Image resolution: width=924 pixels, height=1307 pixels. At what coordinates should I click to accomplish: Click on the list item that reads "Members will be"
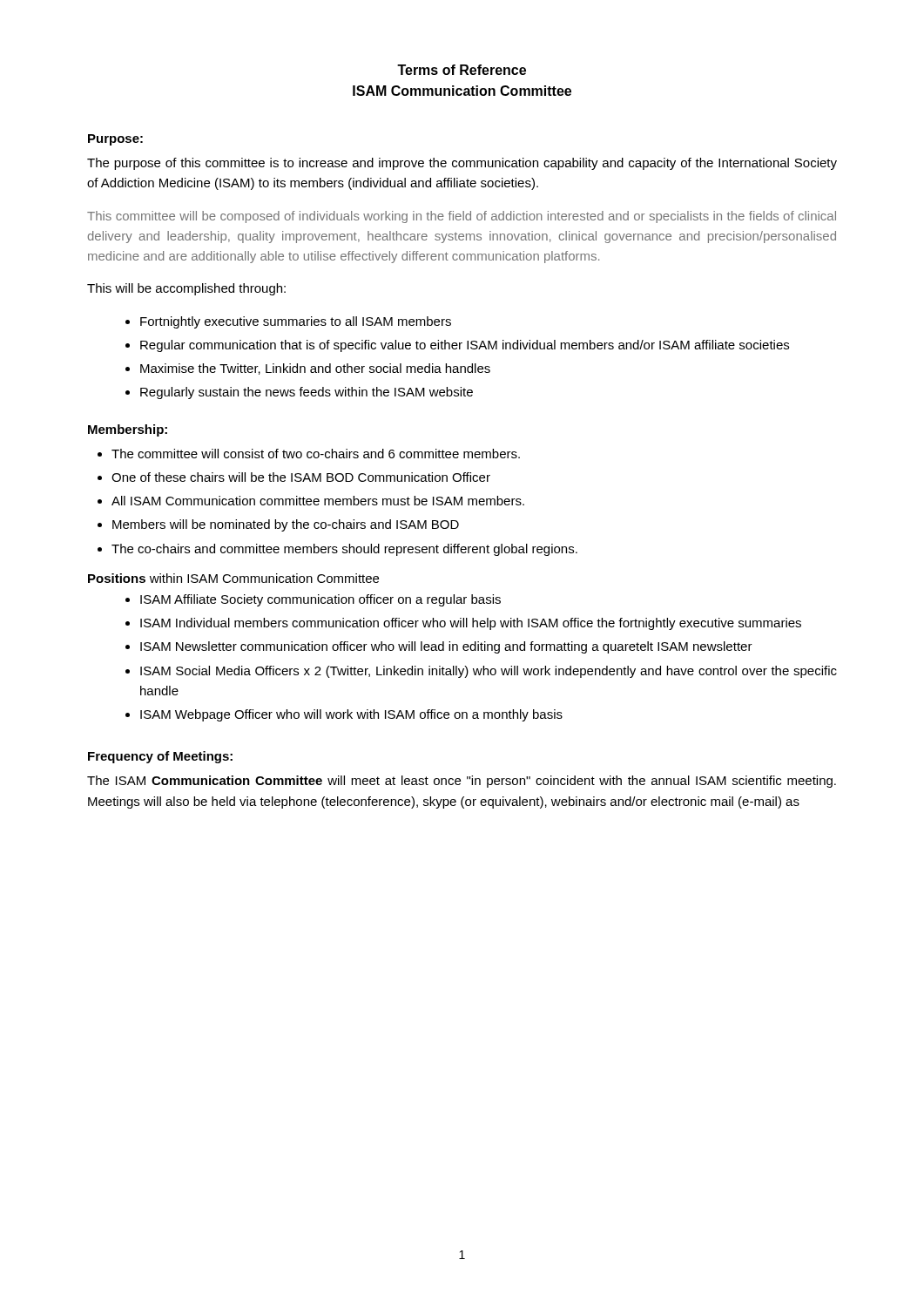tap(285, 524)
